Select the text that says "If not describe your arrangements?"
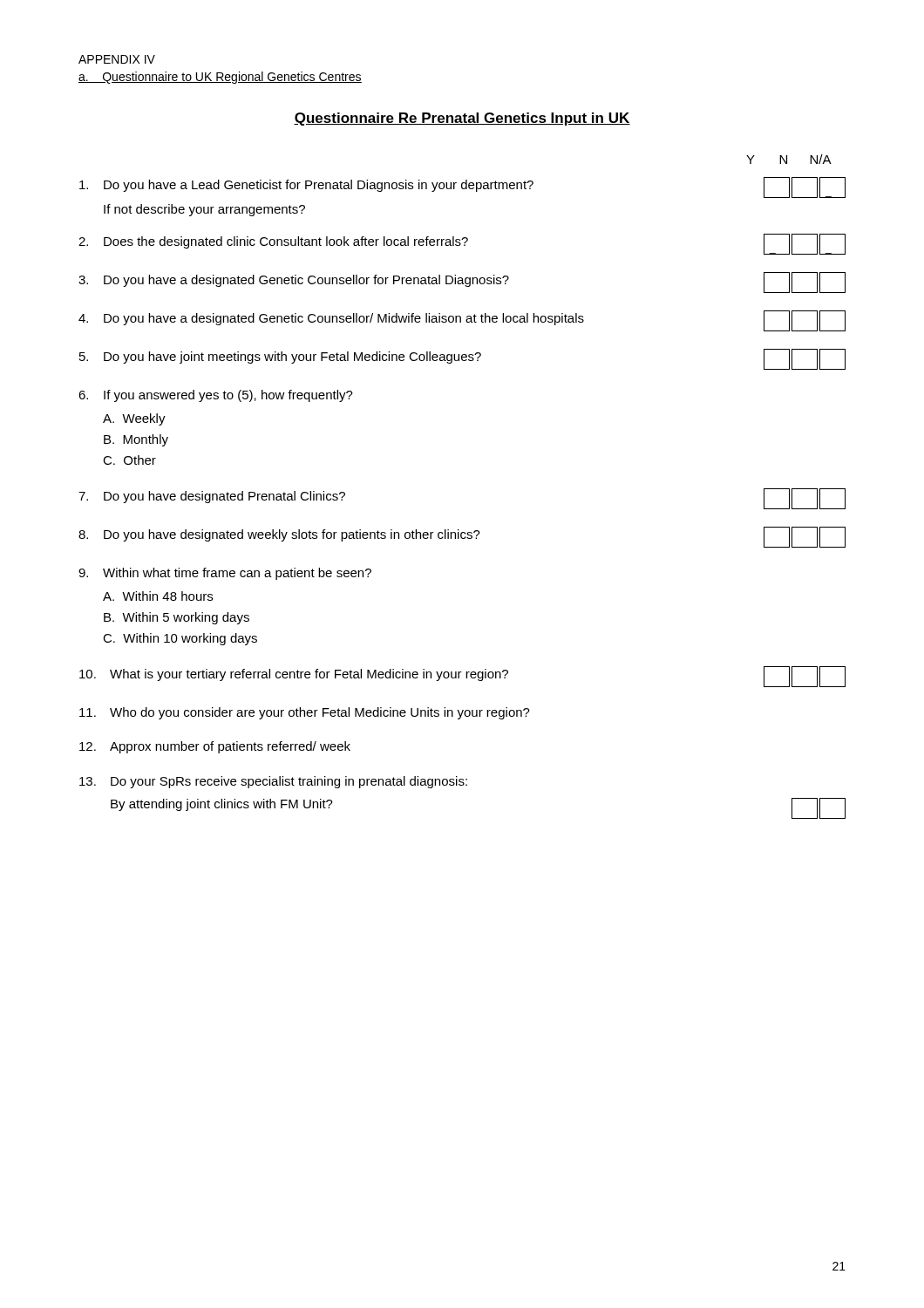This screenshot has width=924, height=1308. click(x=204, y=209)
